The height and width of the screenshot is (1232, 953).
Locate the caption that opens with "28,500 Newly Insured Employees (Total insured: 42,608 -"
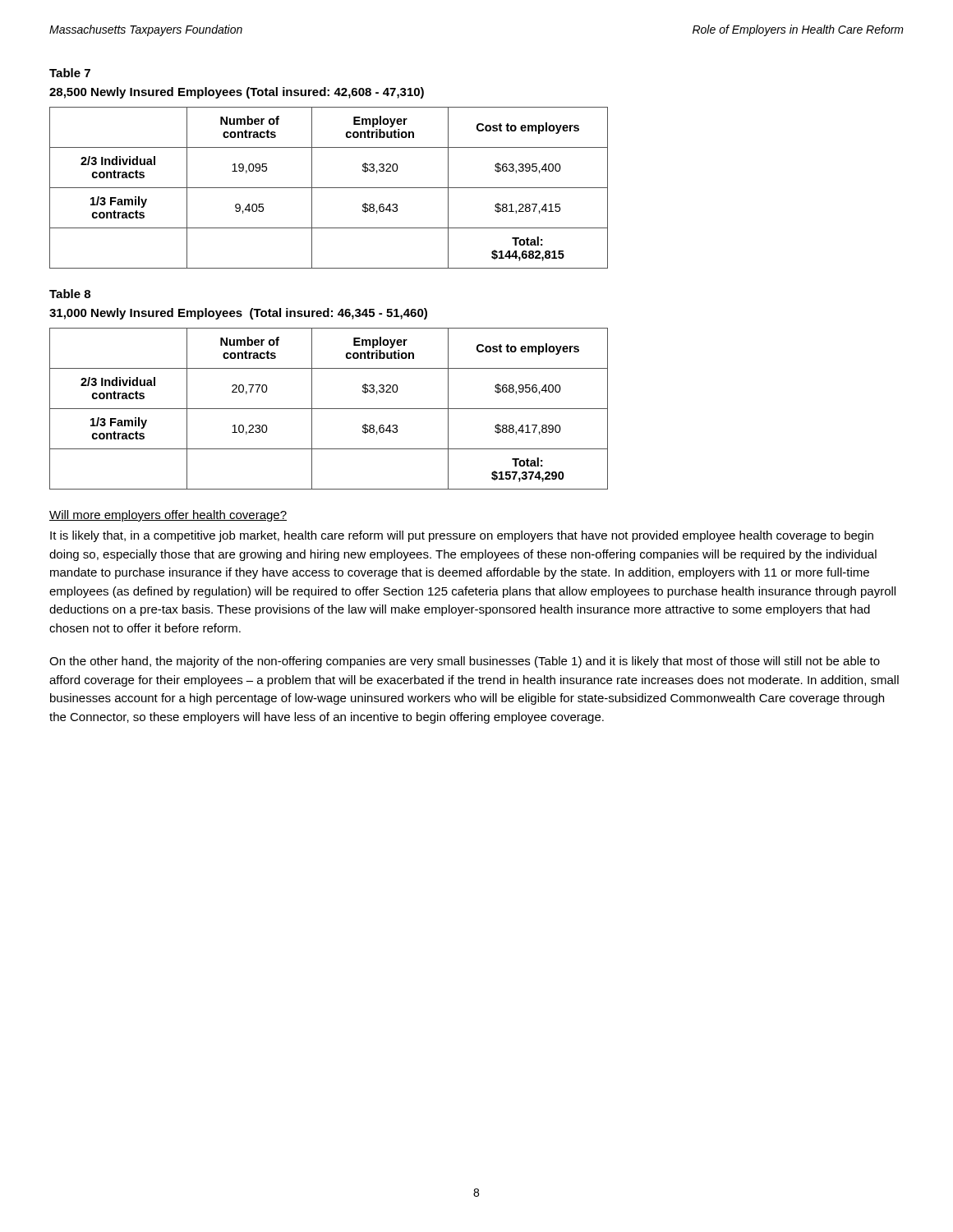coord(237,92)
